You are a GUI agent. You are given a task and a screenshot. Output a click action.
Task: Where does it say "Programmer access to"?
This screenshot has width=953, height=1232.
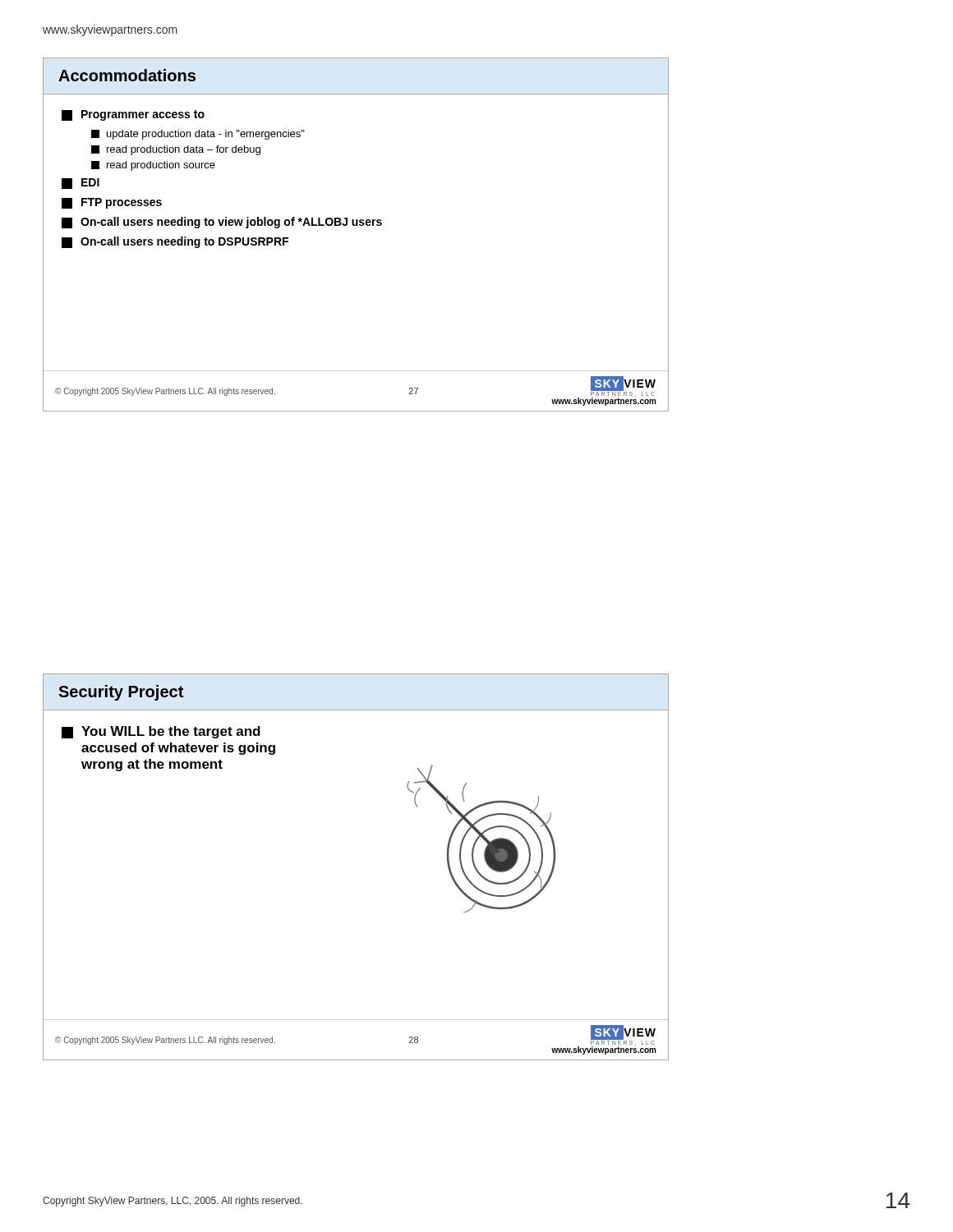[133, 114]
